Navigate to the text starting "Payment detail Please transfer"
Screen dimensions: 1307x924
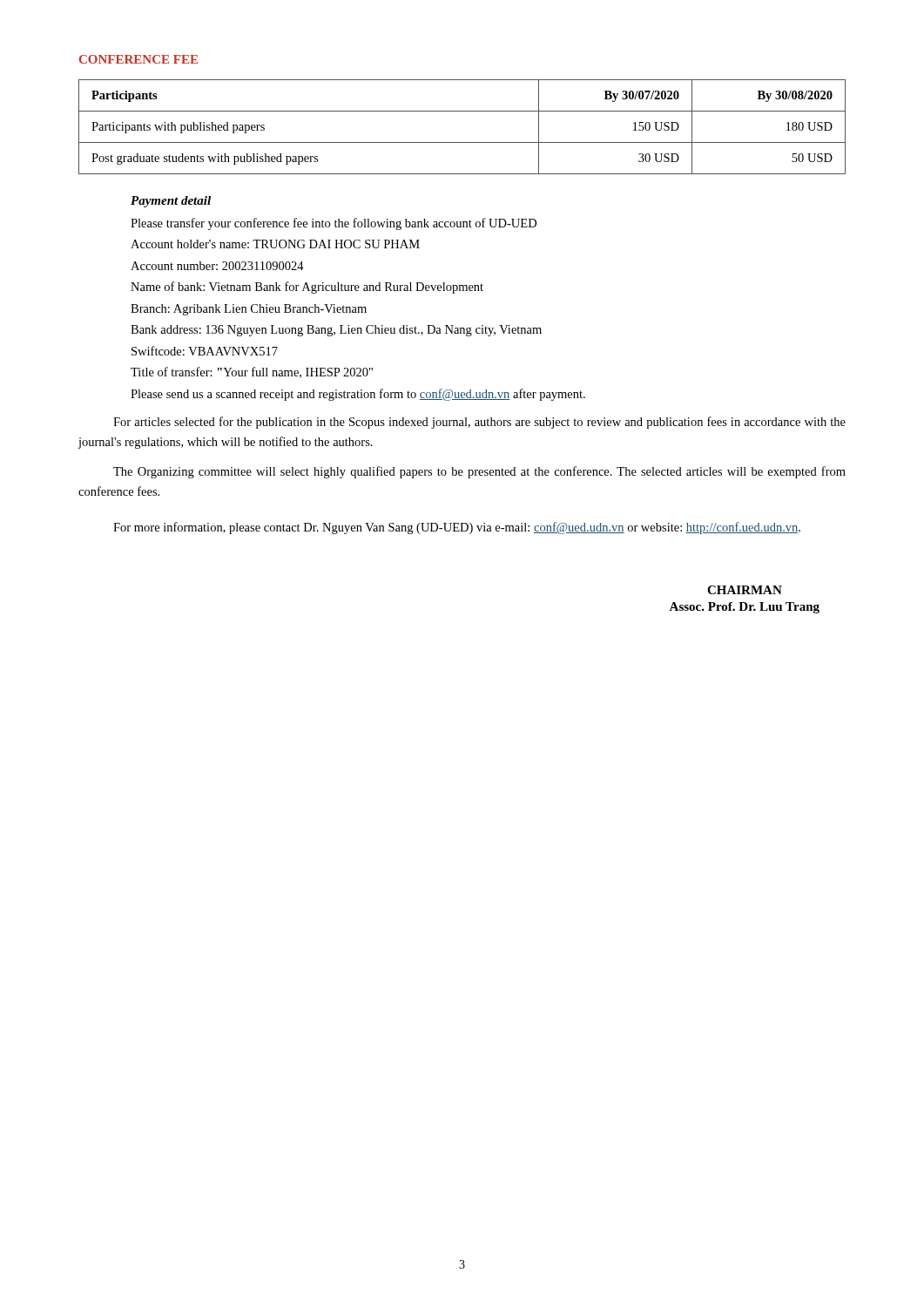click(x=488, y=299)
